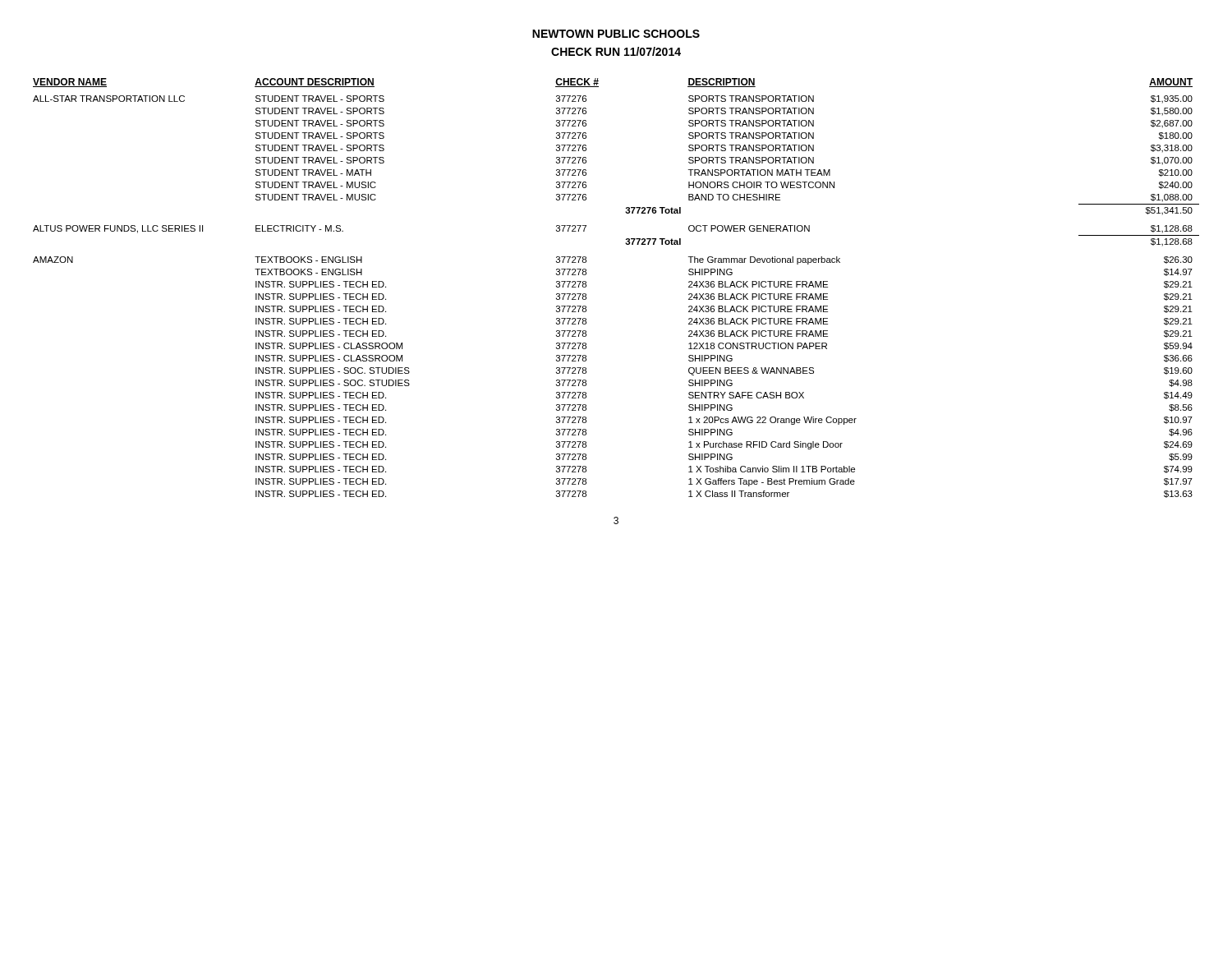1232x953 pixels.
Task: Find the title
Action: tap(616, 43)
